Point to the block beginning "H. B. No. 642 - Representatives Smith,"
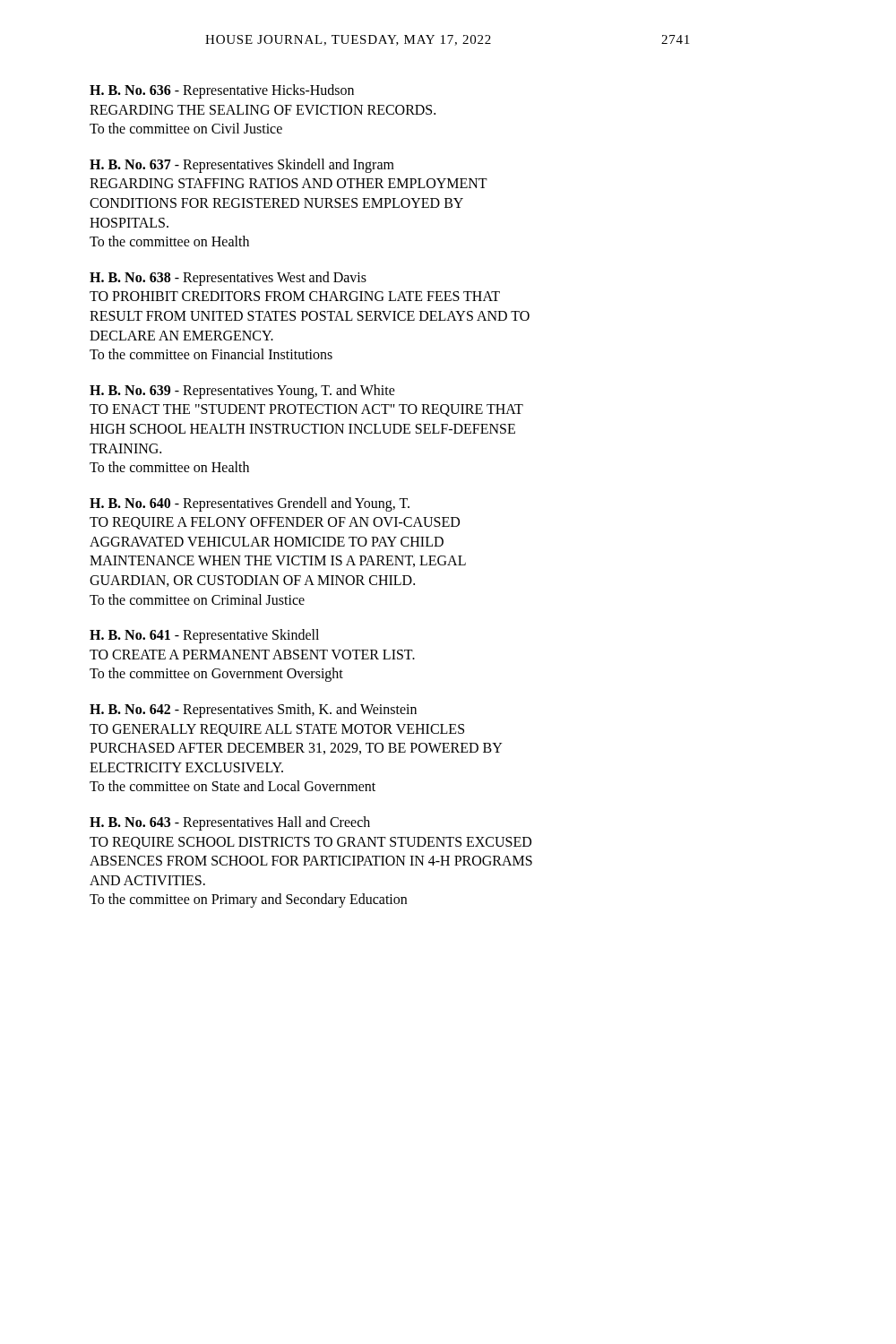896x1344 pixels. click(x=457, y=748)
